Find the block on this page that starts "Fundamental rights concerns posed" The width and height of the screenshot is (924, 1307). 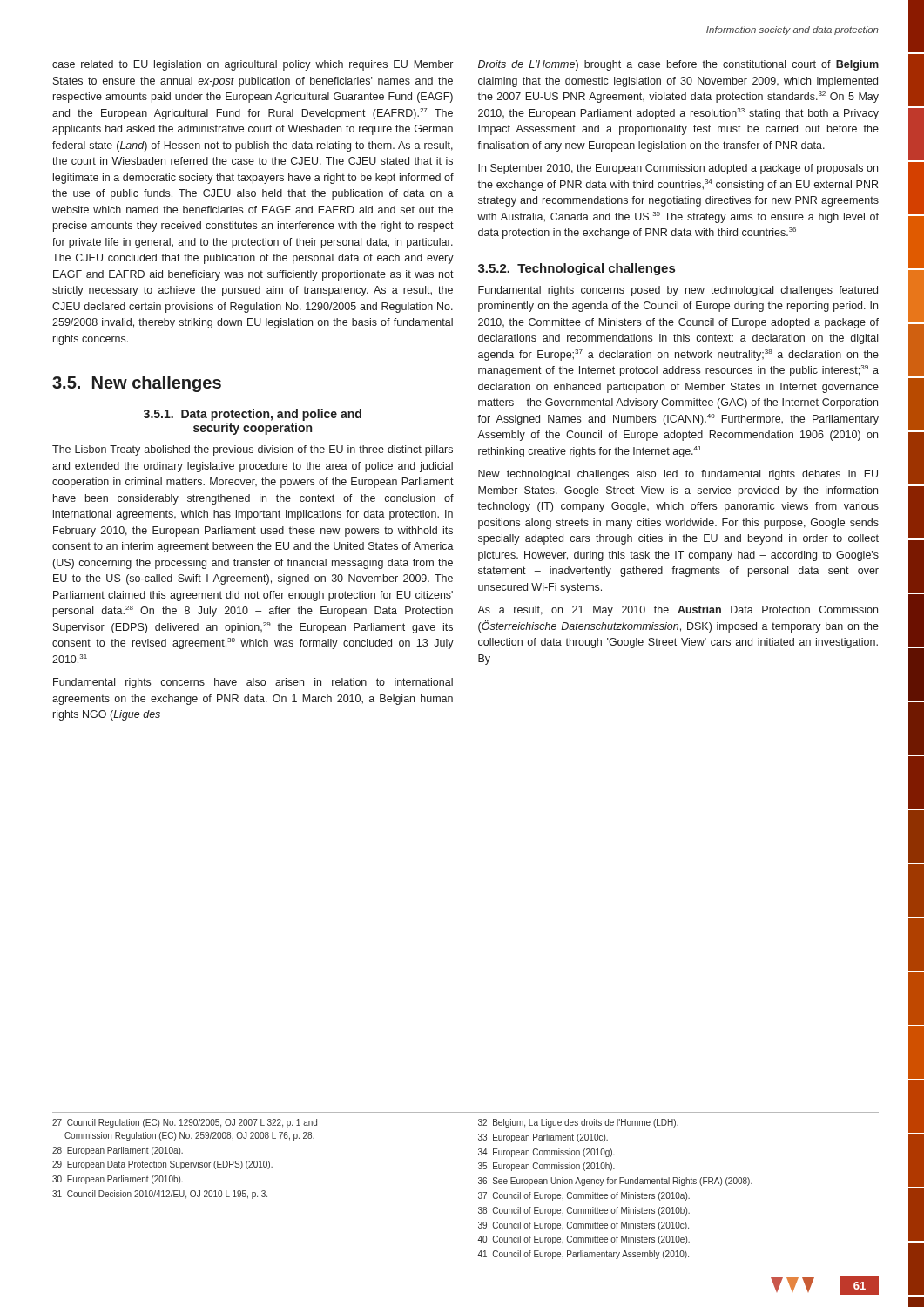point(678,474)
